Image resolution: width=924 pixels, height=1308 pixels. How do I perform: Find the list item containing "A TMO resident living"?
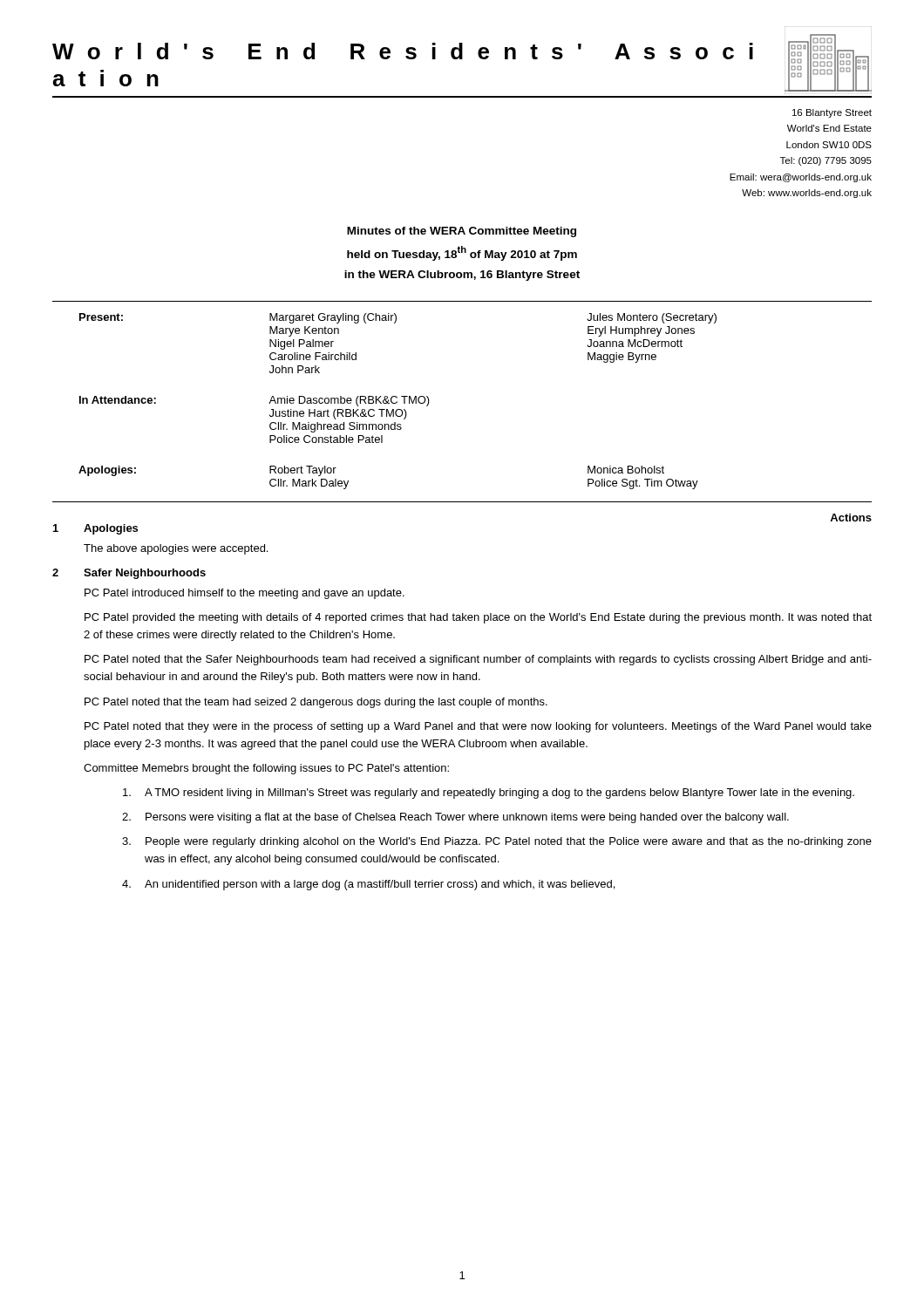tap(497, 793)
